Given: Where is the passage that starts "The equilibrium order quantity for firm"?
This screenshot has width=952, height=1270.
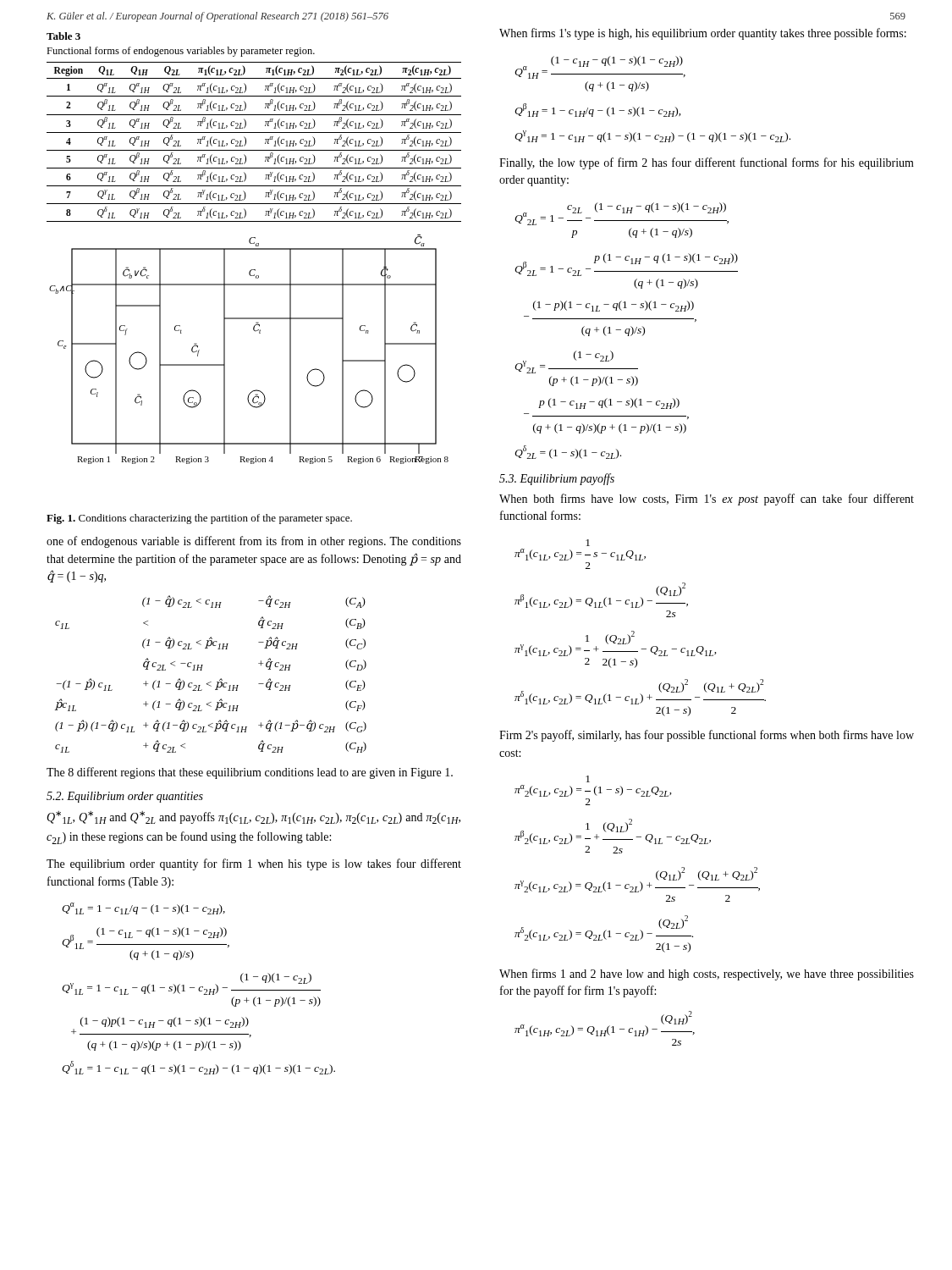Looking at the screenshot, I should coord(254,873).
